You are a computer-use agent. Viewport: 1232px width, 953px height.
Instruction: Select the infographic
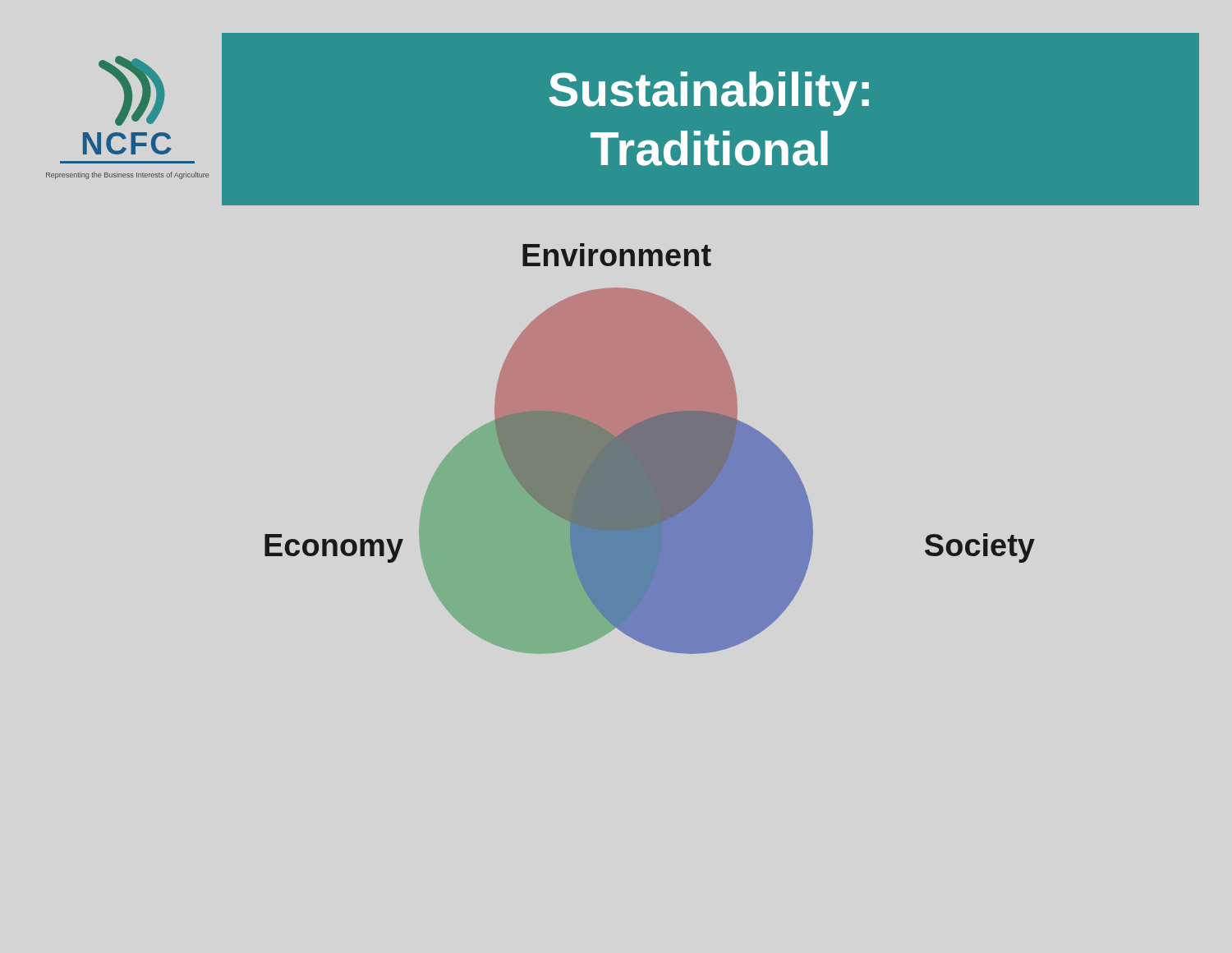pyautogui.click(x=616, y=487)
